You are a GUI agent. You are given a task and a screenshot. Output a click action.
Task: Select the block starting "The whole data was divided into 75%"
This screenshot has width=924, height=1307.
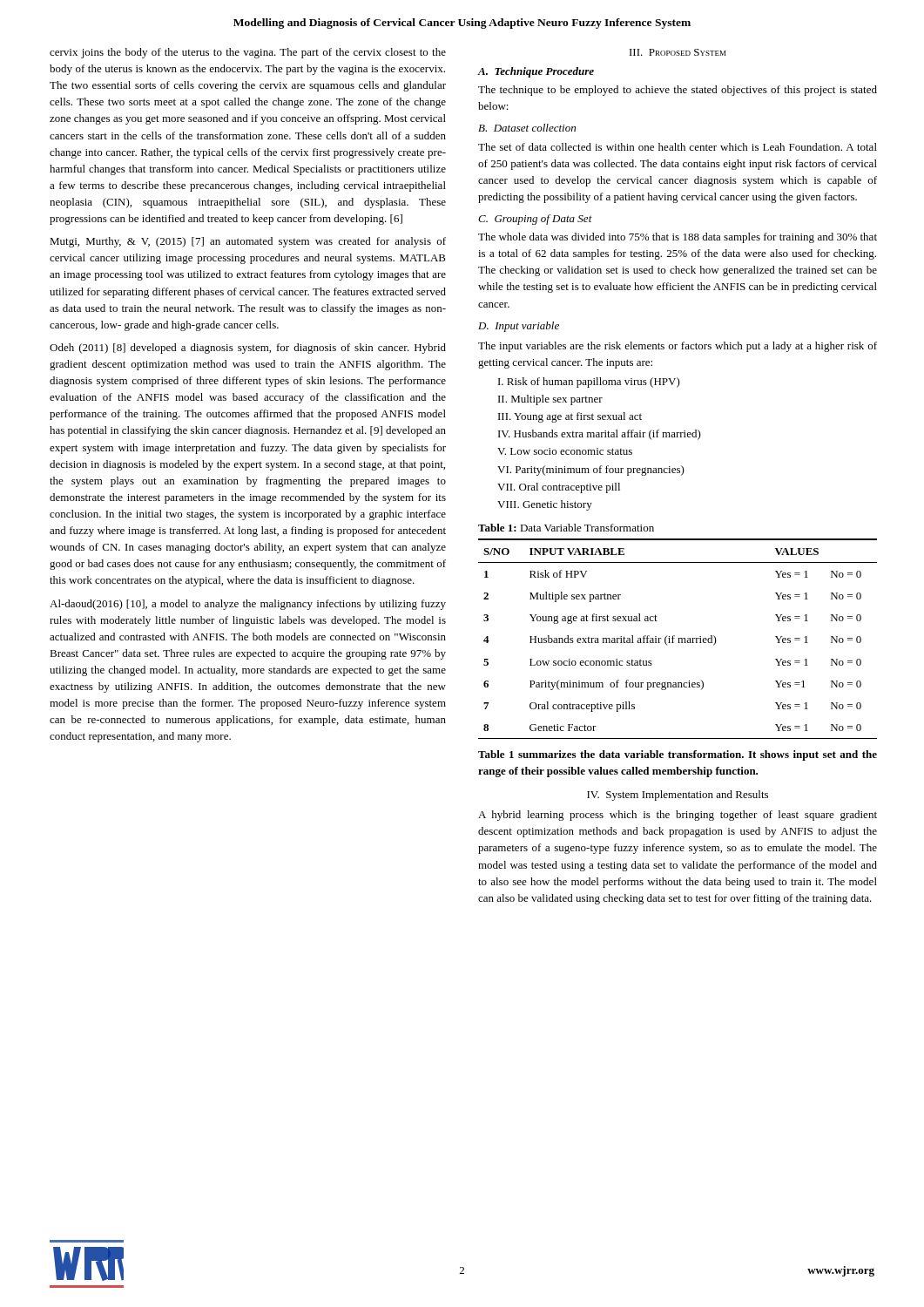tap(678, 270)
